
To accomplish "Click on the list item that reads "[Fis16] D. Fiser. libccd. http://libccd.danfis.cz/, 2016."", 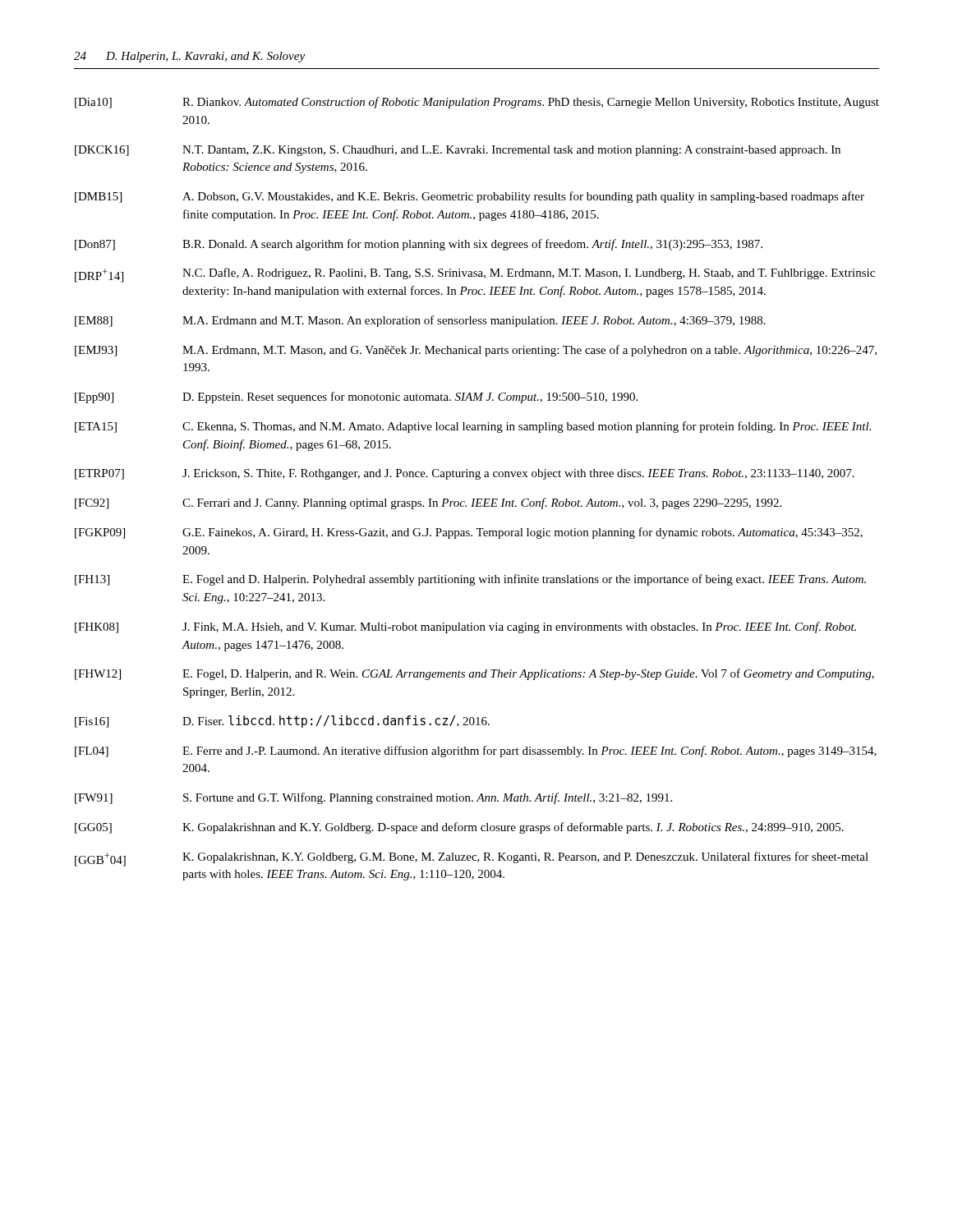I will pyautogui.click(x=476, y=722).
